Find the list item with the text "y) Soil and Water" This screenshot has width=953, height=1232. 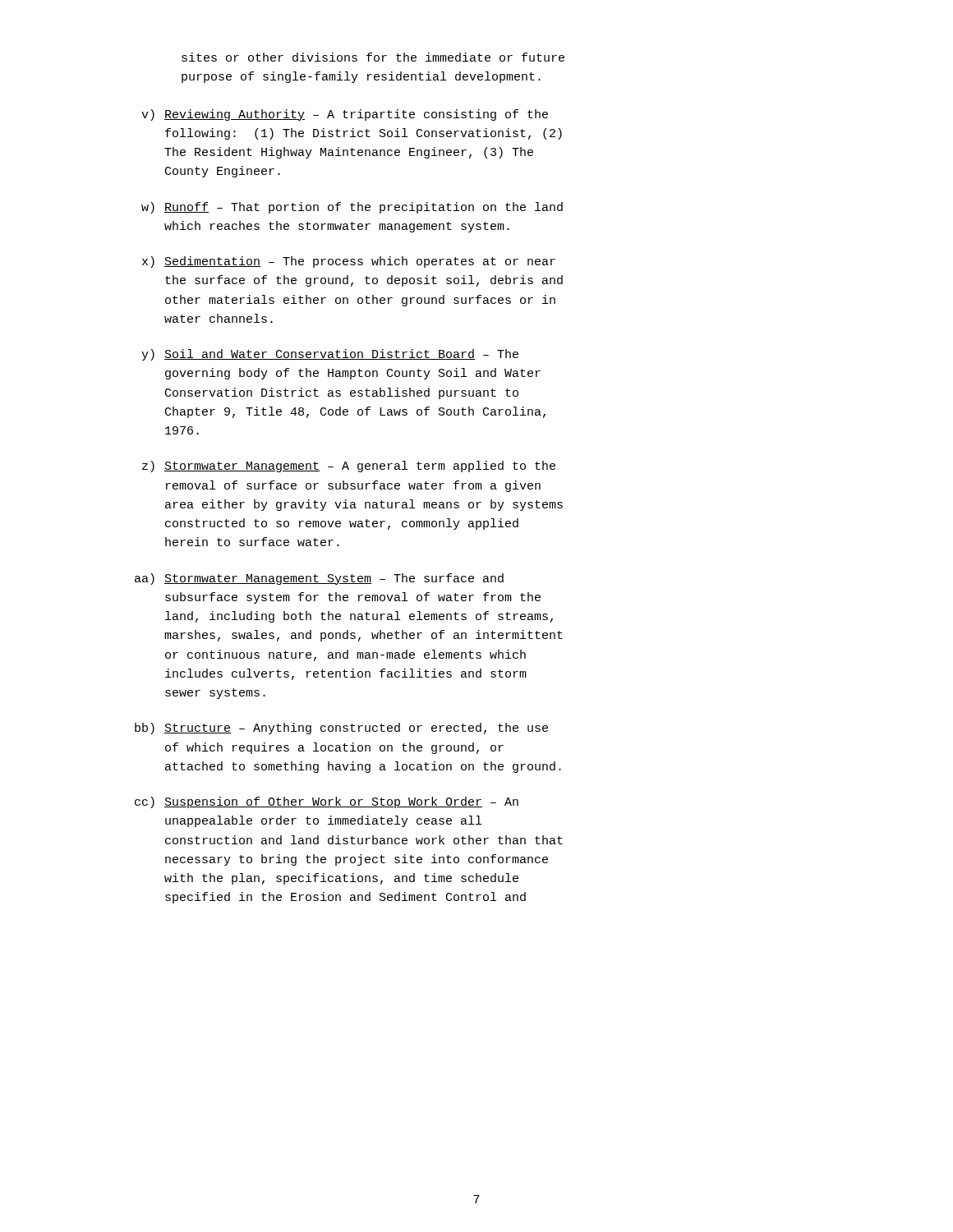(489, 394)
